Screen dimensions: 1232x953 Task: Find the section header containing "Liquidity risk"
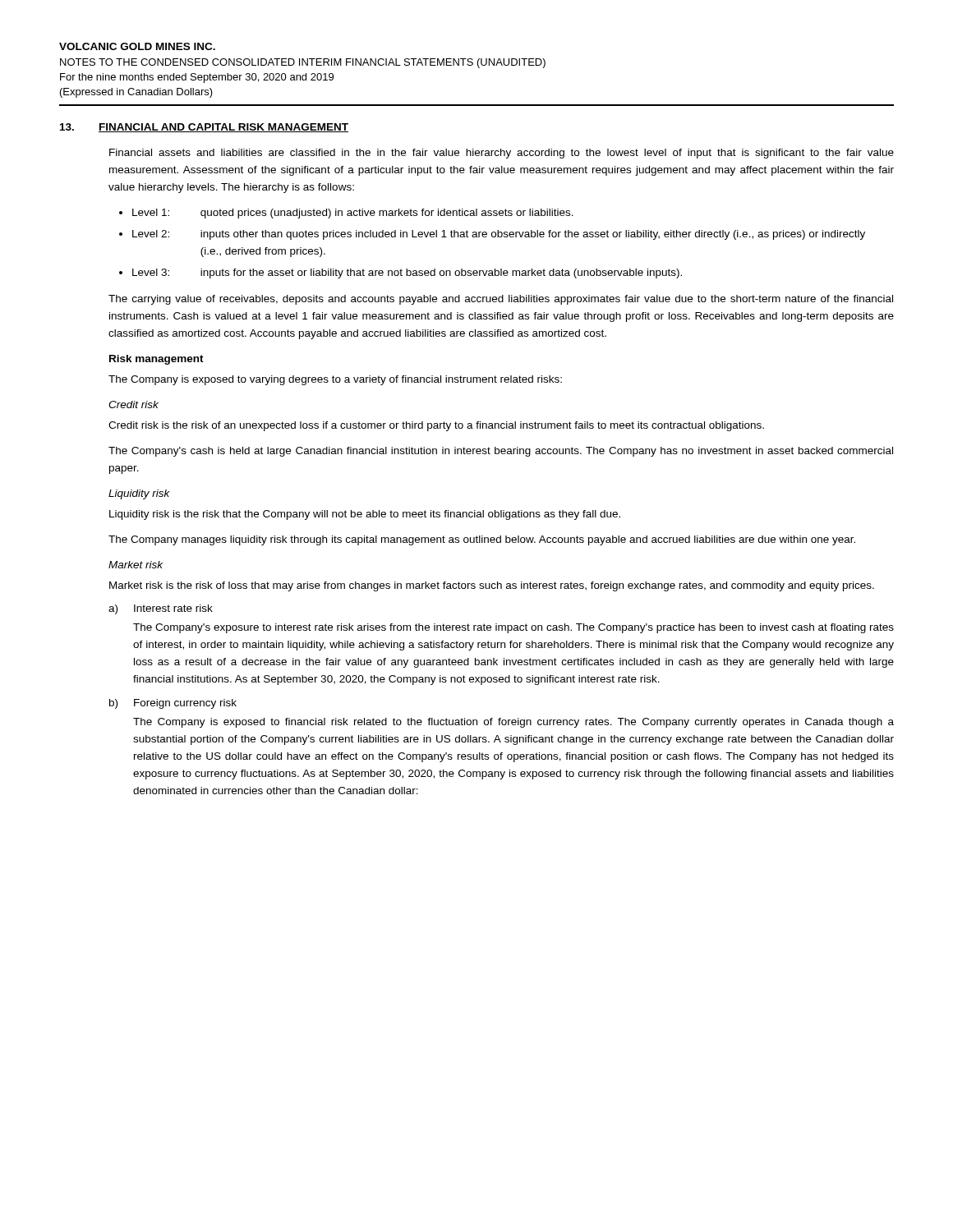tap(139, 493)
